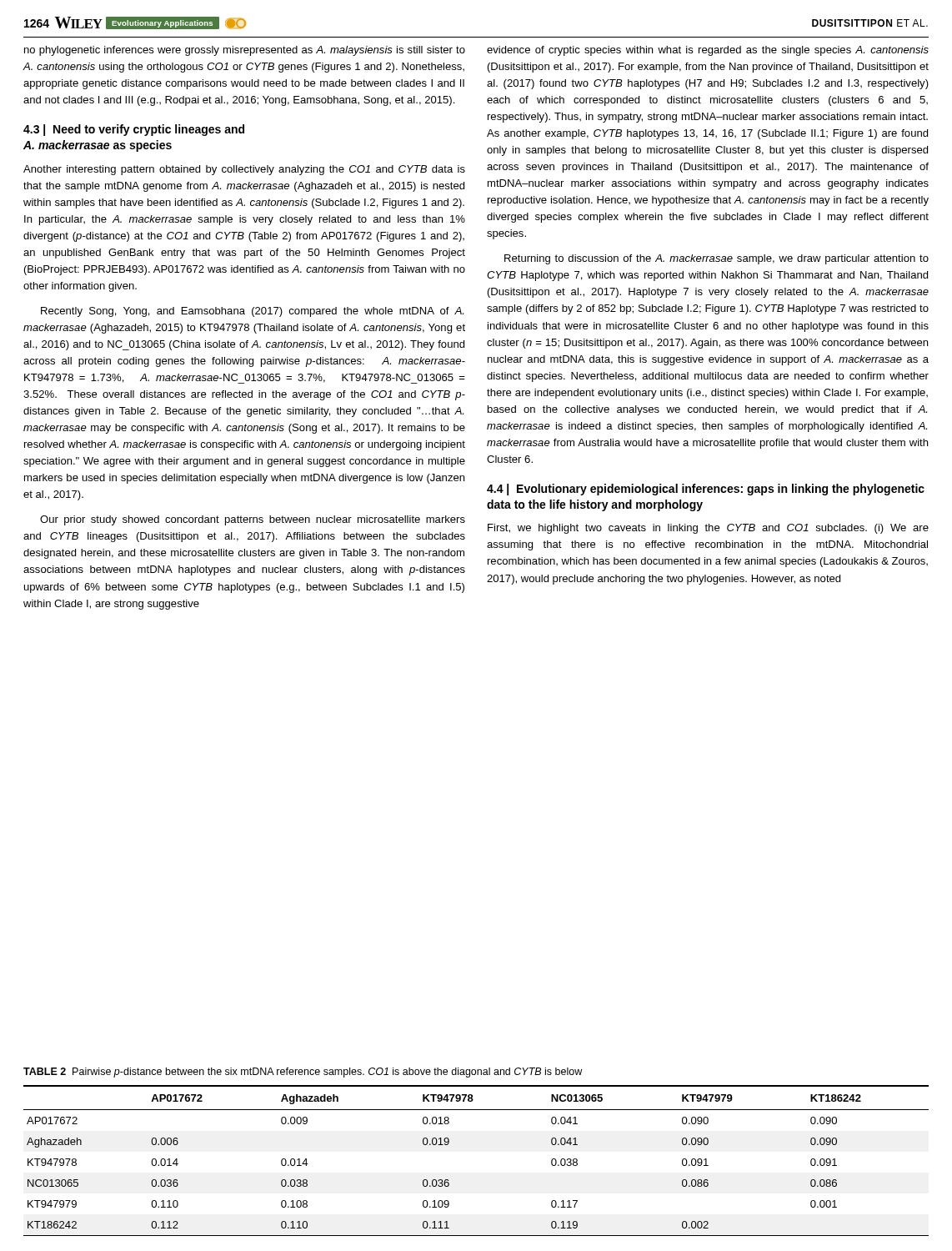Point to the section header beginning "4.3 | Need to"
This screenshot has width=952, height=1251.
(x=134, y=137)
